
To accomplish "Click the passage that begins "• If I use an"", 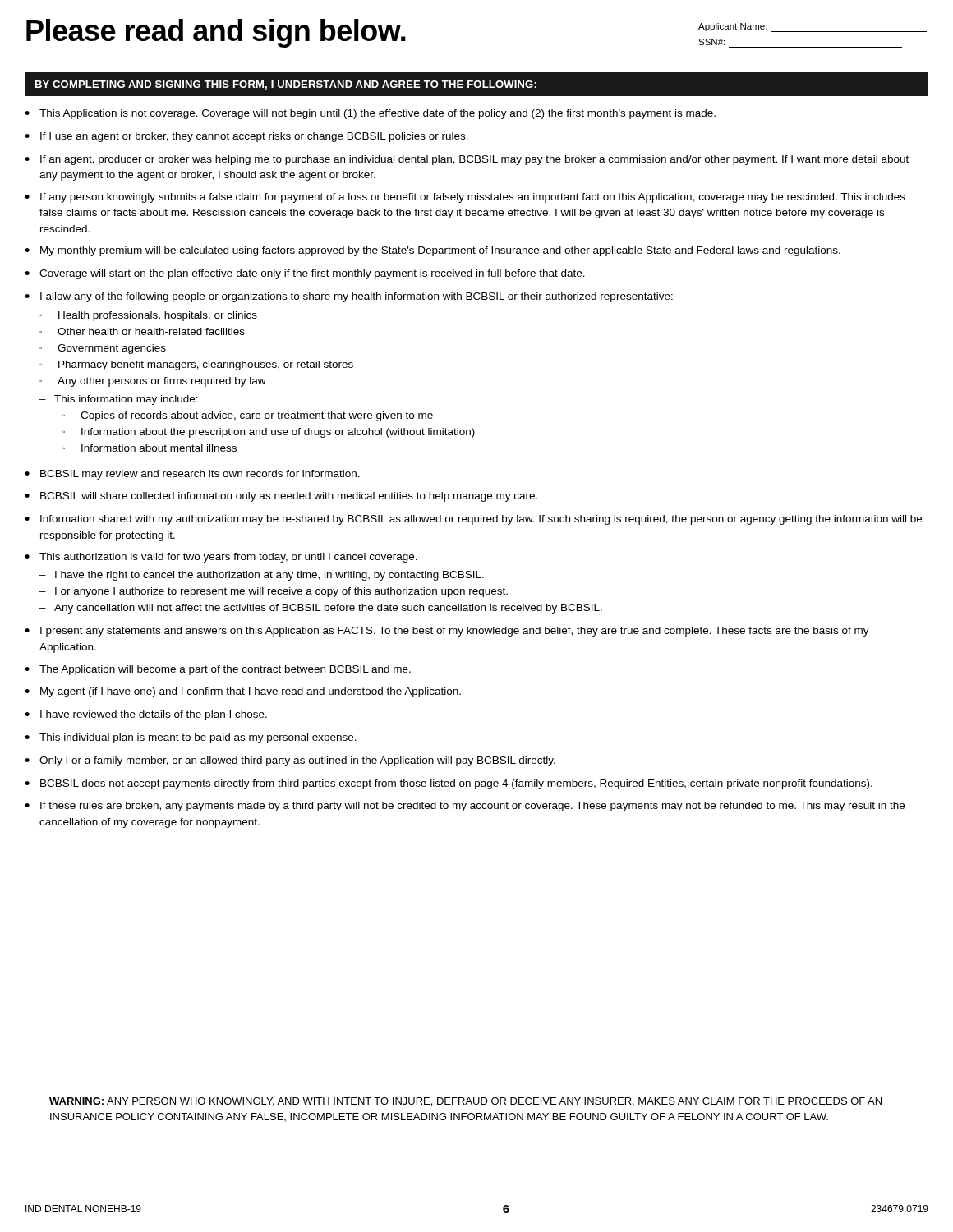I will point(476,137).
